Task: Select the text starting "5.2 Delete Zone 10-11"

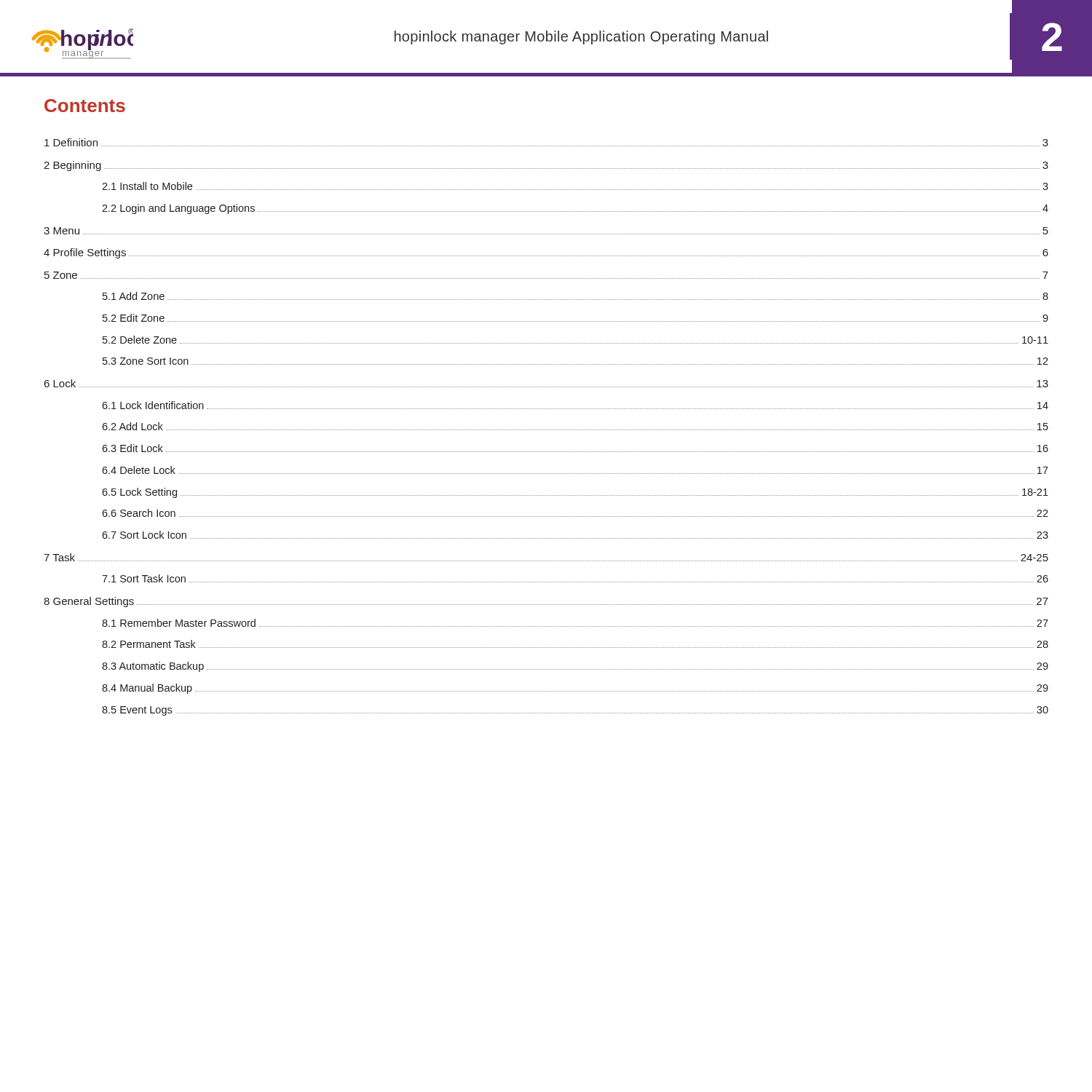Action: click(x=575, y=340)
